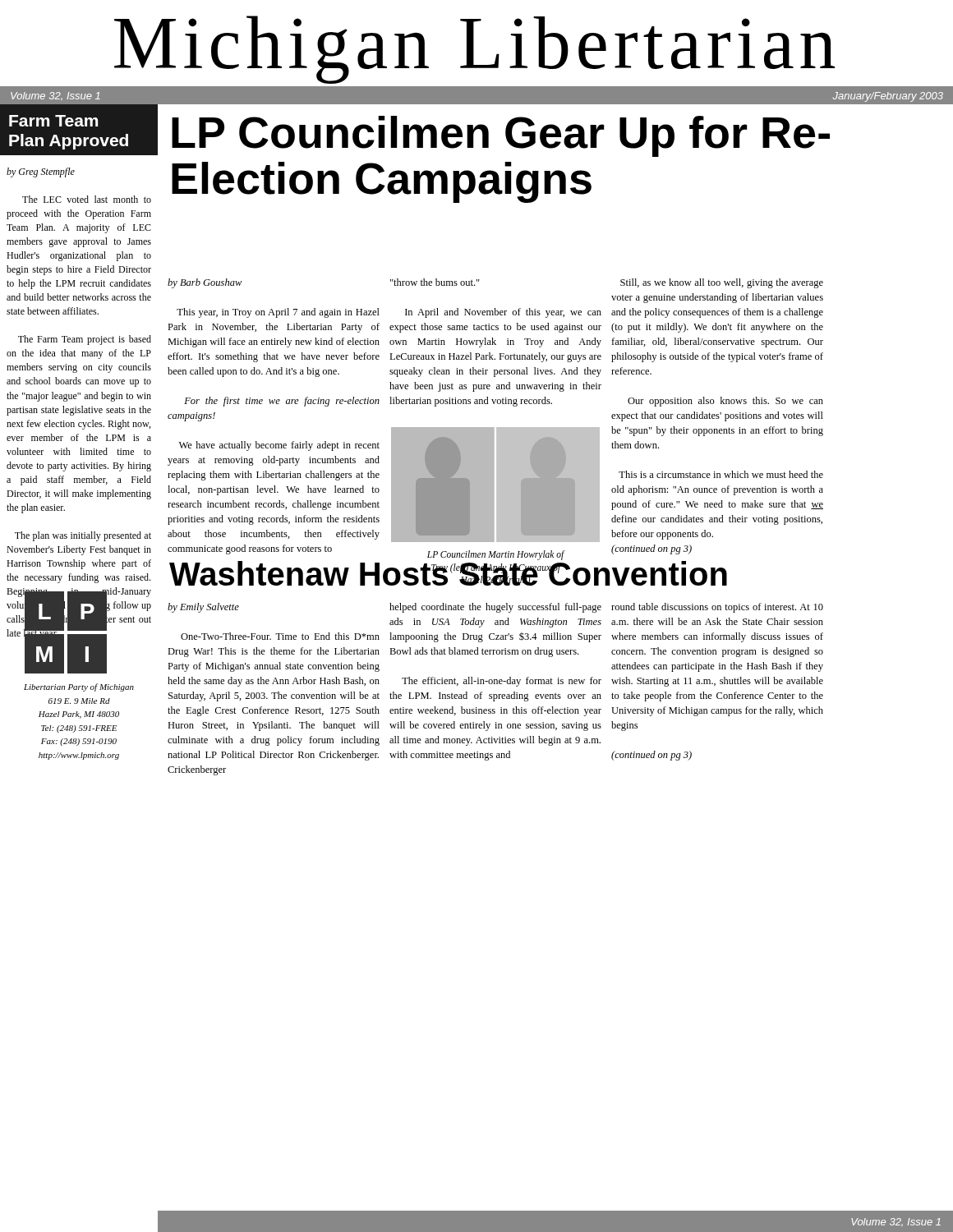The image size is (953, 1232).
Task: Find "Michigan Libertarian" on this page
Action: (x=476, y=43)
